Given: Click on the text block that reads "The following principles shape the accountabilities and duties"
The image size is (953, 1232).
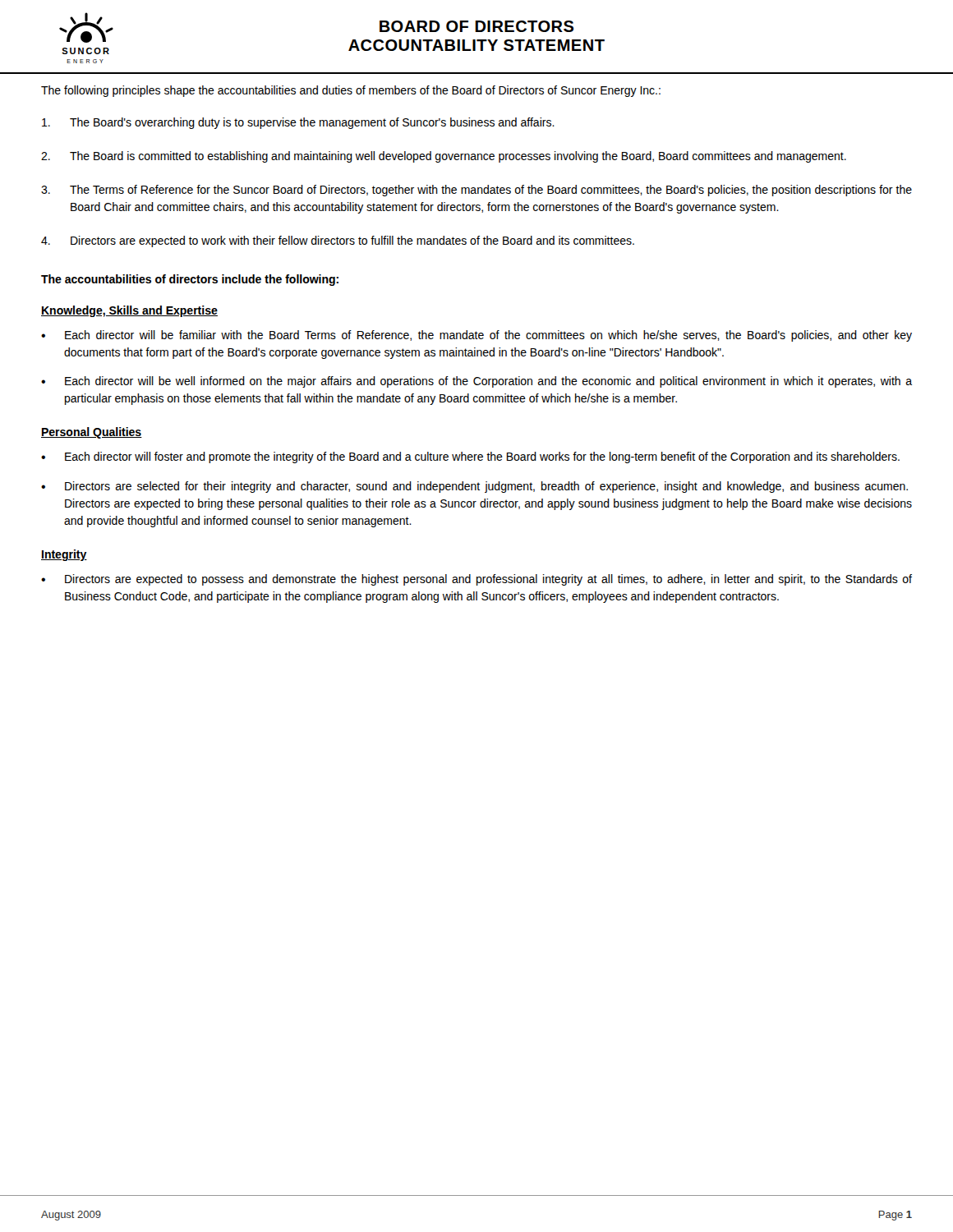Looking at the screenshot, I should (x=351, y=90).
